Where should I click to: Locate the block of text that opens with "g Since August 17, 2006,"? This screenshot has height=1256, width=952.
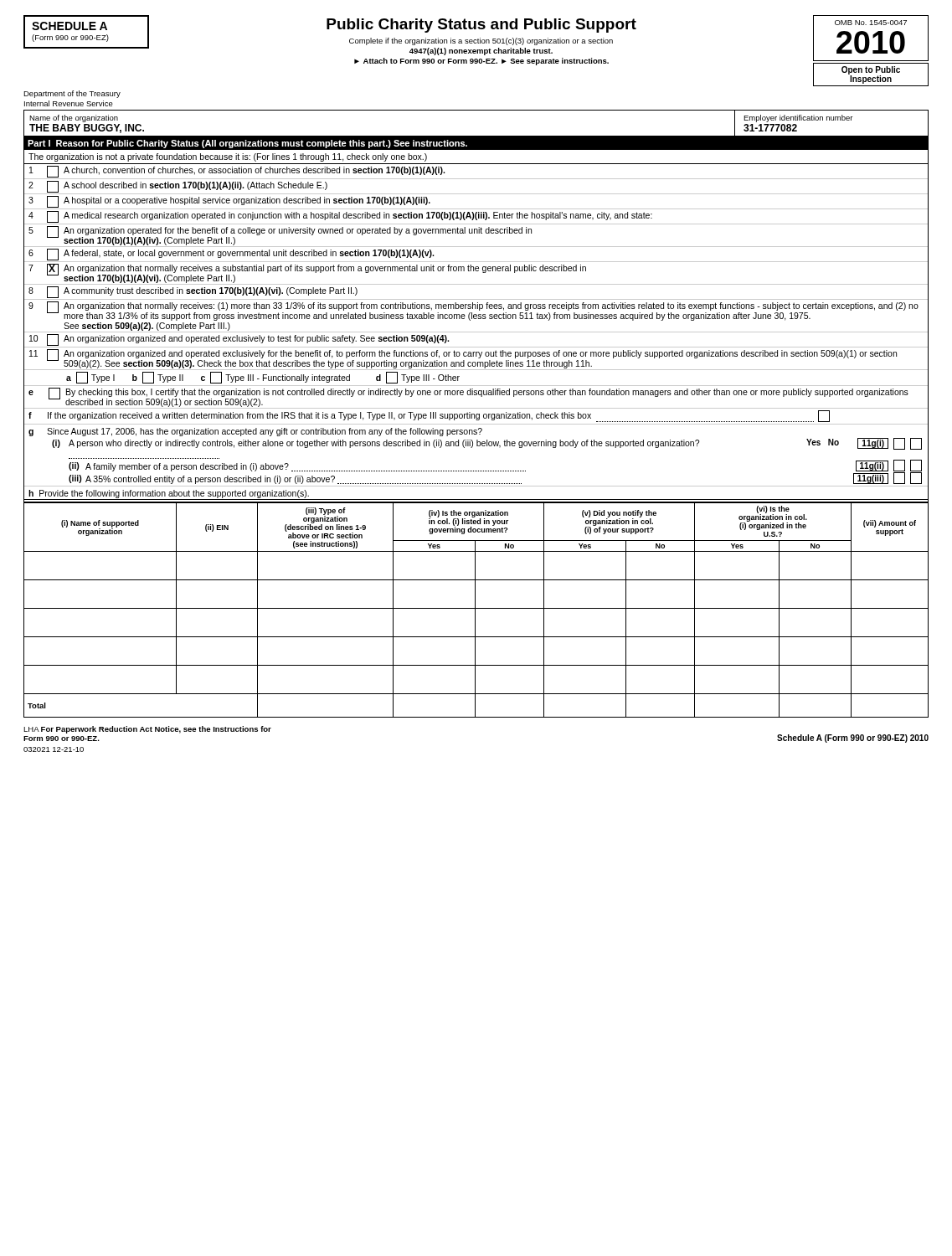(x=476, y=455)
